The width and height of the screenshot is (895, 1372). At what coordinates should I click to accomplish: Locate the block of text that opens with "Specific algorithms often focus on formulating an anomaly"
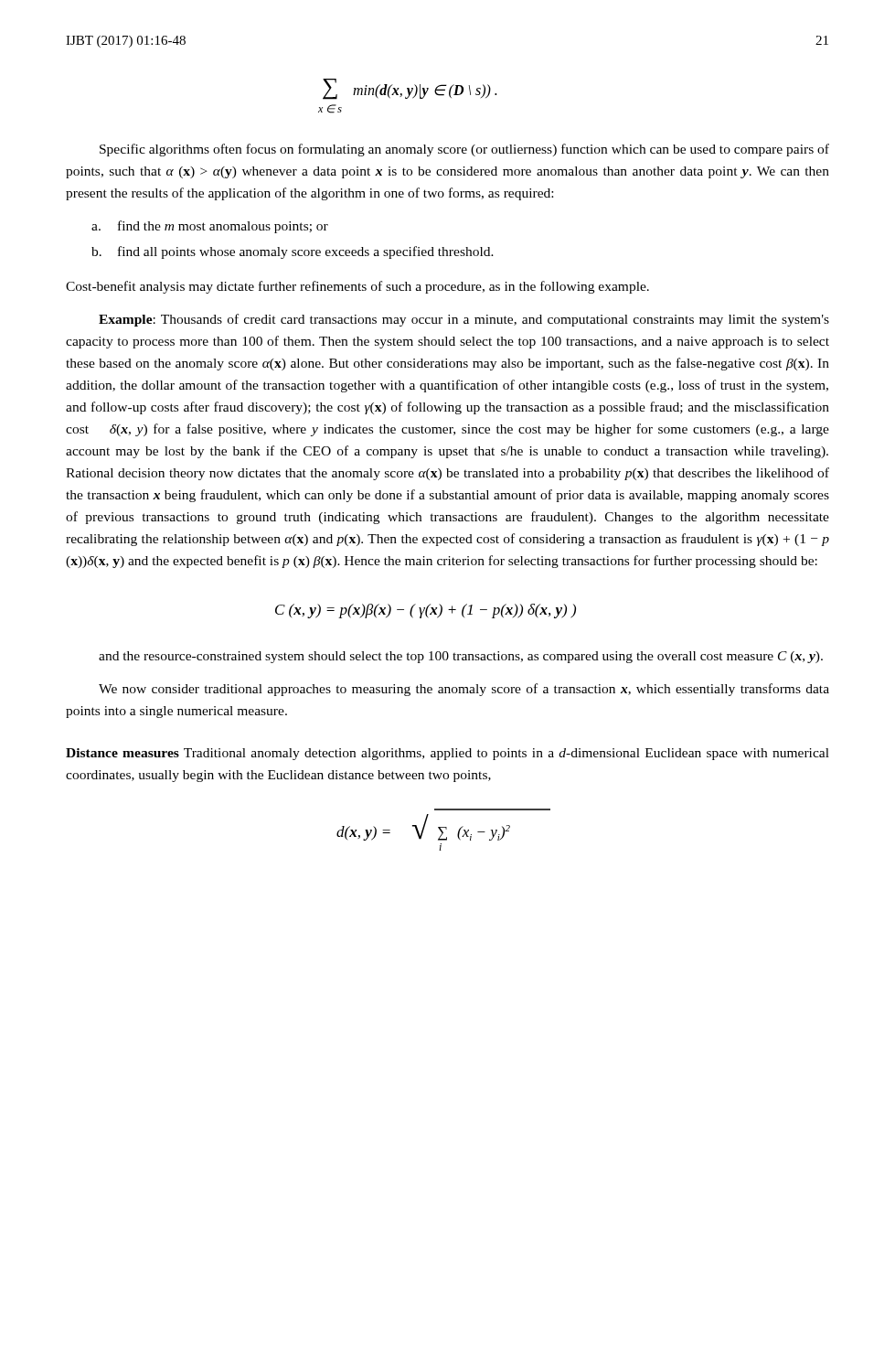tap(448, 171)
